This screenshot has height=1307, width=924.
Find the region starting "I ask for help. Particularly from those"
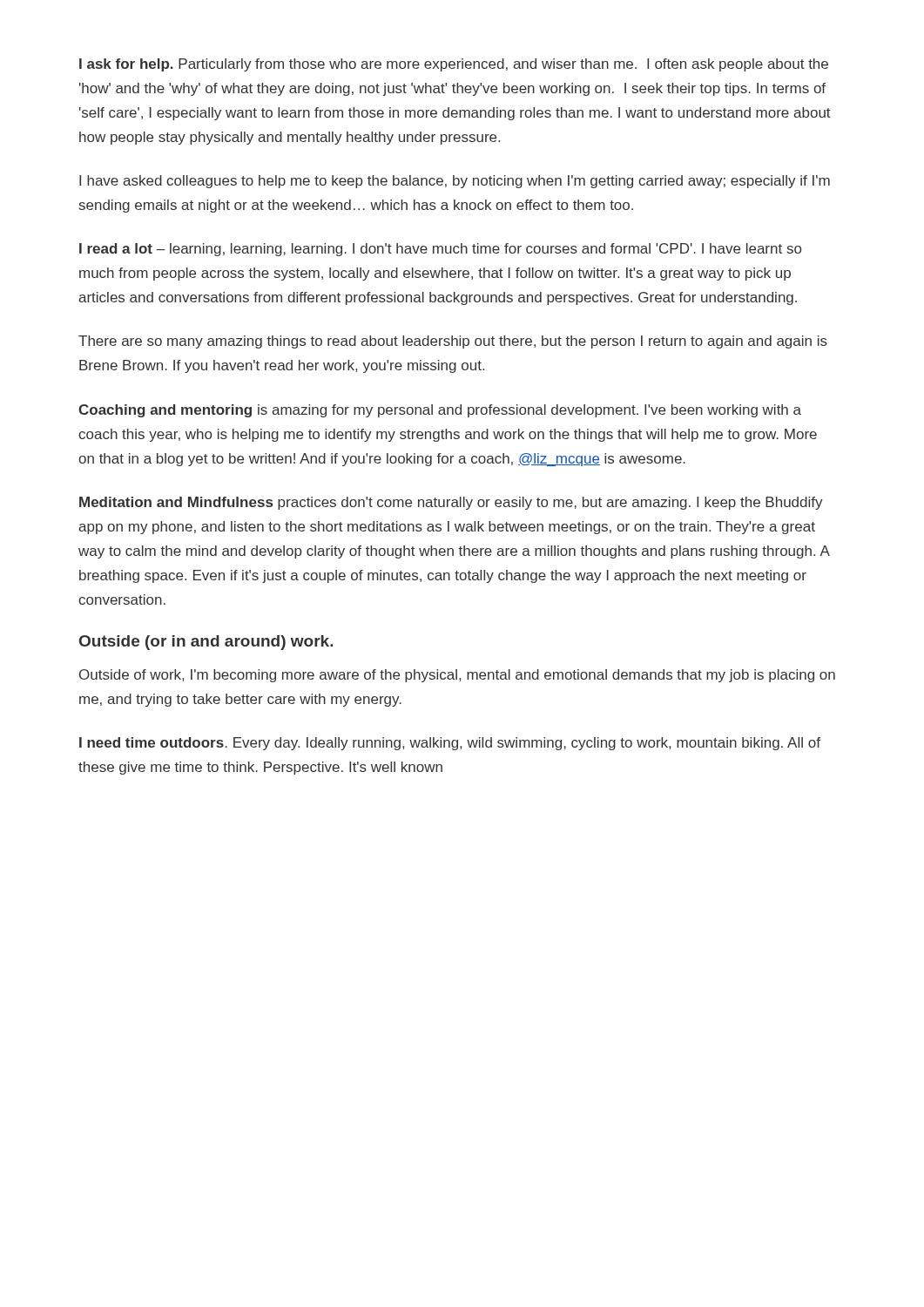(454, 101)
